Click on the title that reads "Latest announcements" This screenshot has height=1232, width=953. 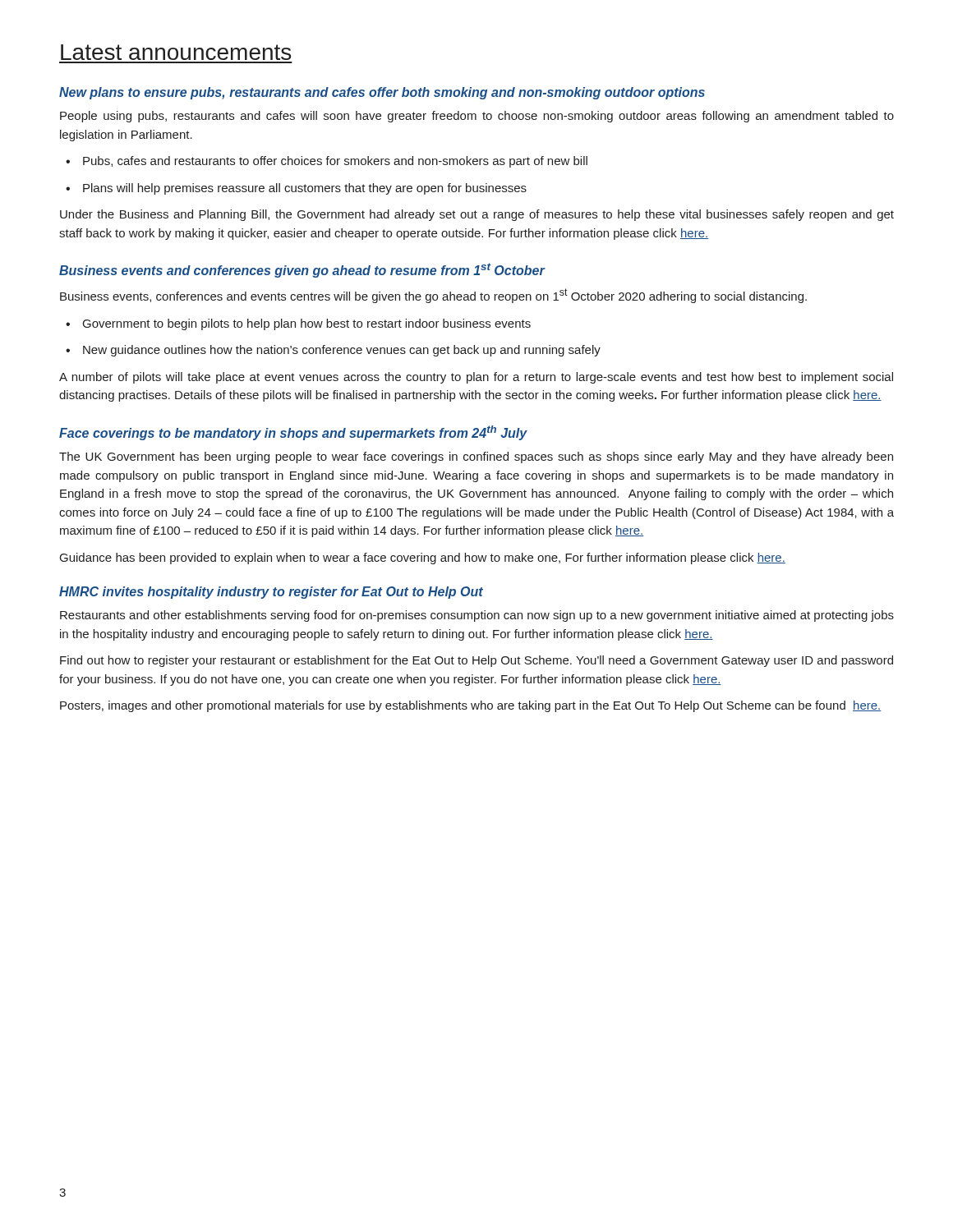[176, 53]
